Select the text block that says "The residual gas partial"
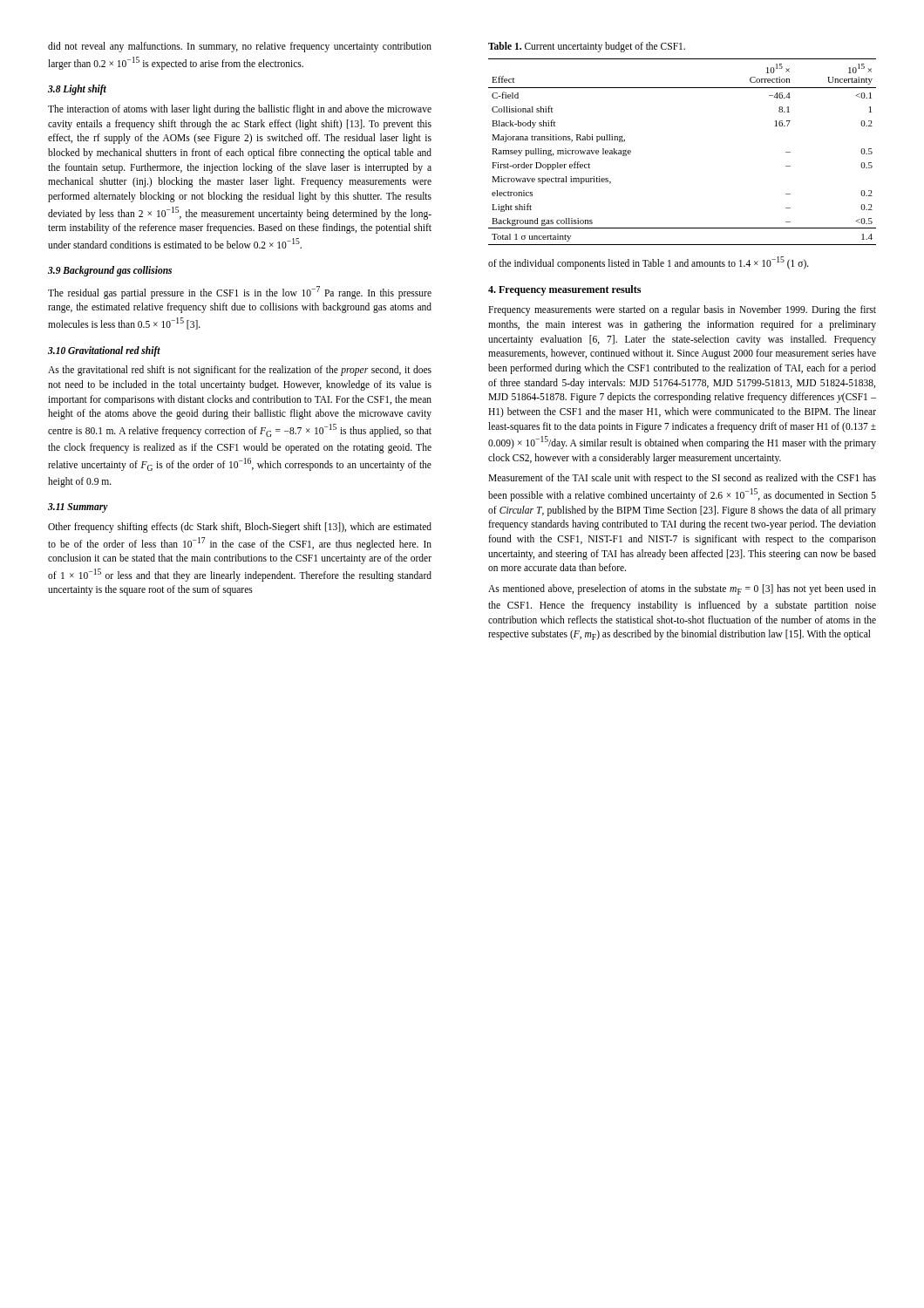Viewport: 924px width, 1308px height. [240, 308]
